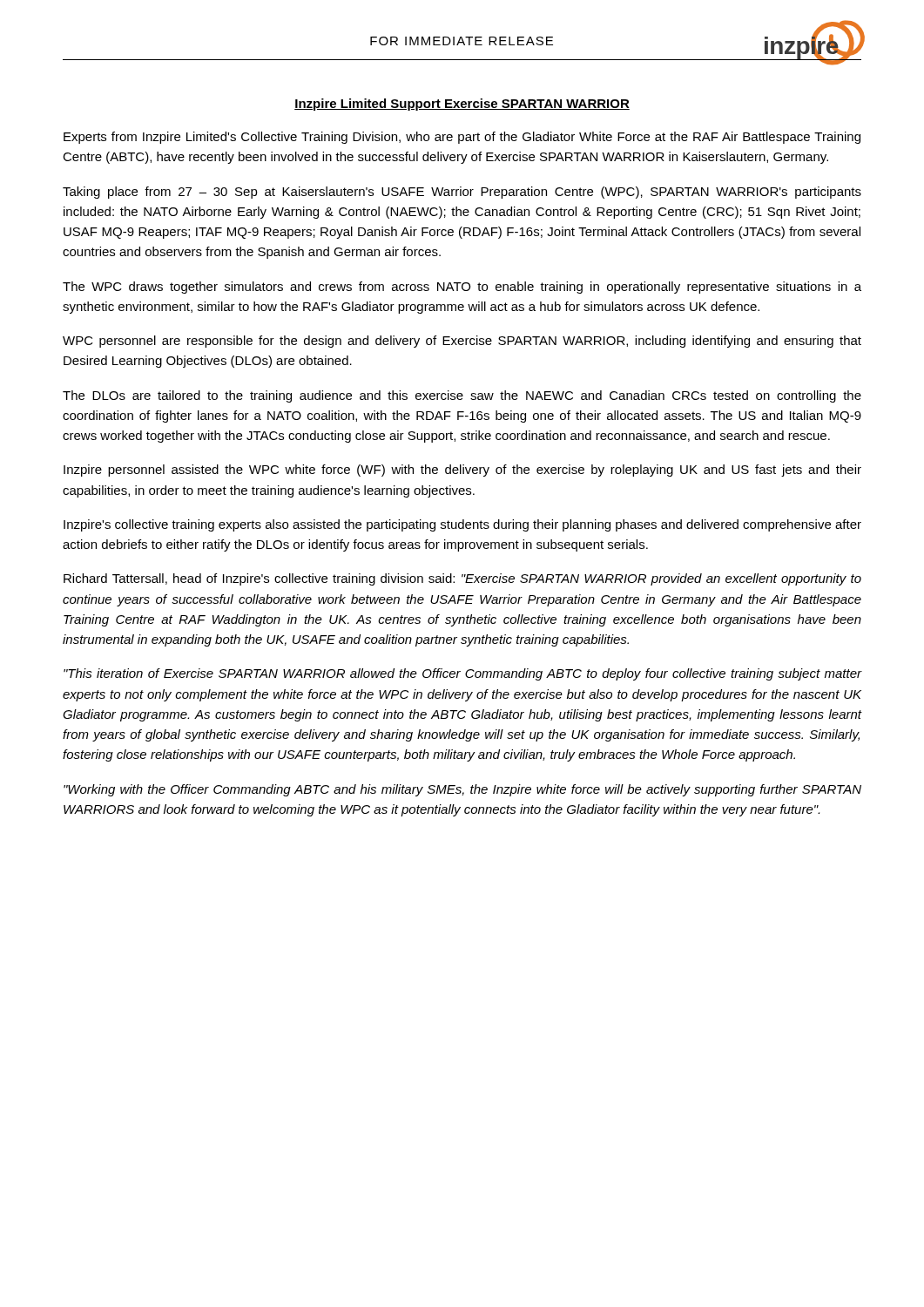Select the logo

point(819,43)
